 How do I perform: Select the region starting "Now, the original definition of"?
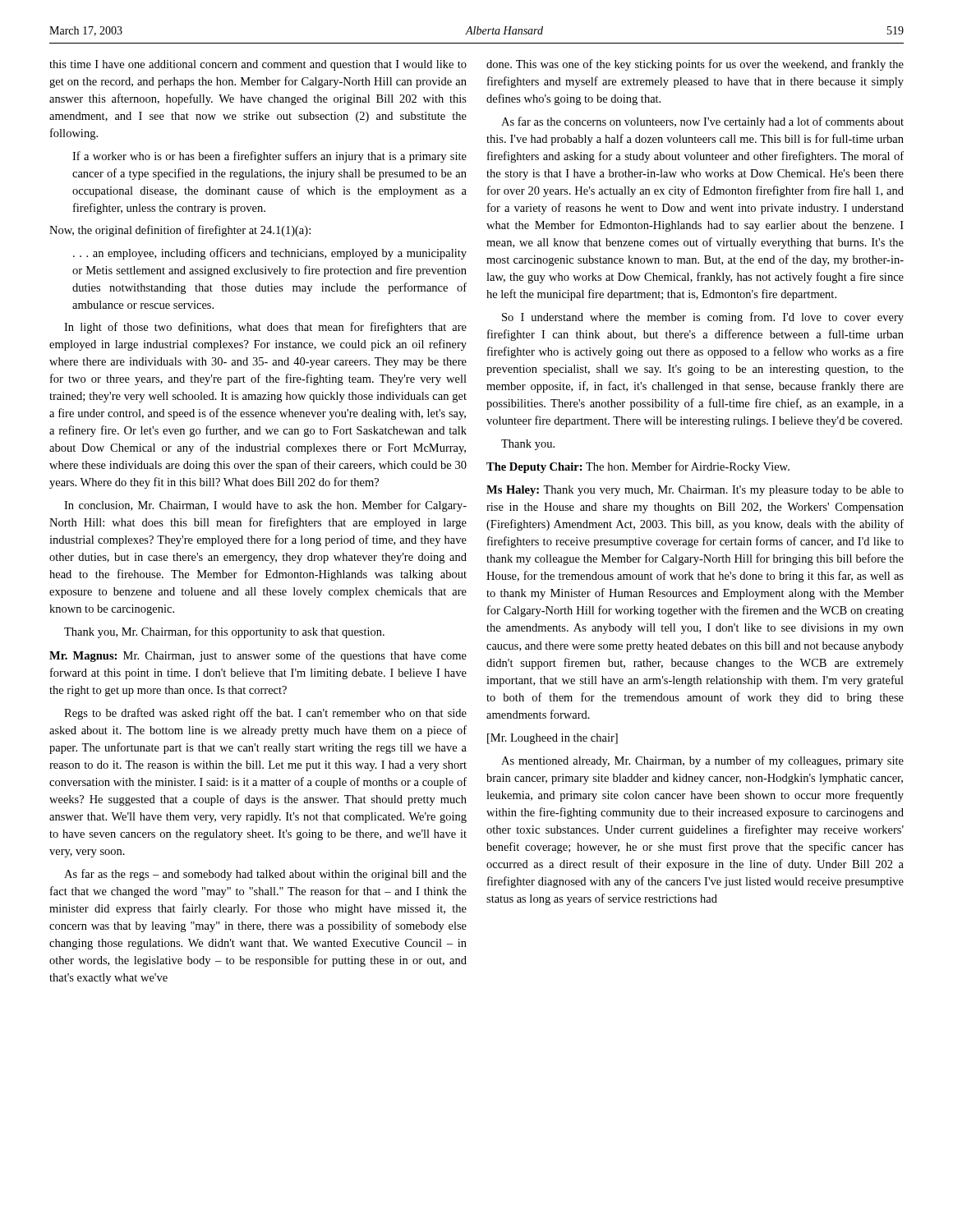tap(258, 231)
